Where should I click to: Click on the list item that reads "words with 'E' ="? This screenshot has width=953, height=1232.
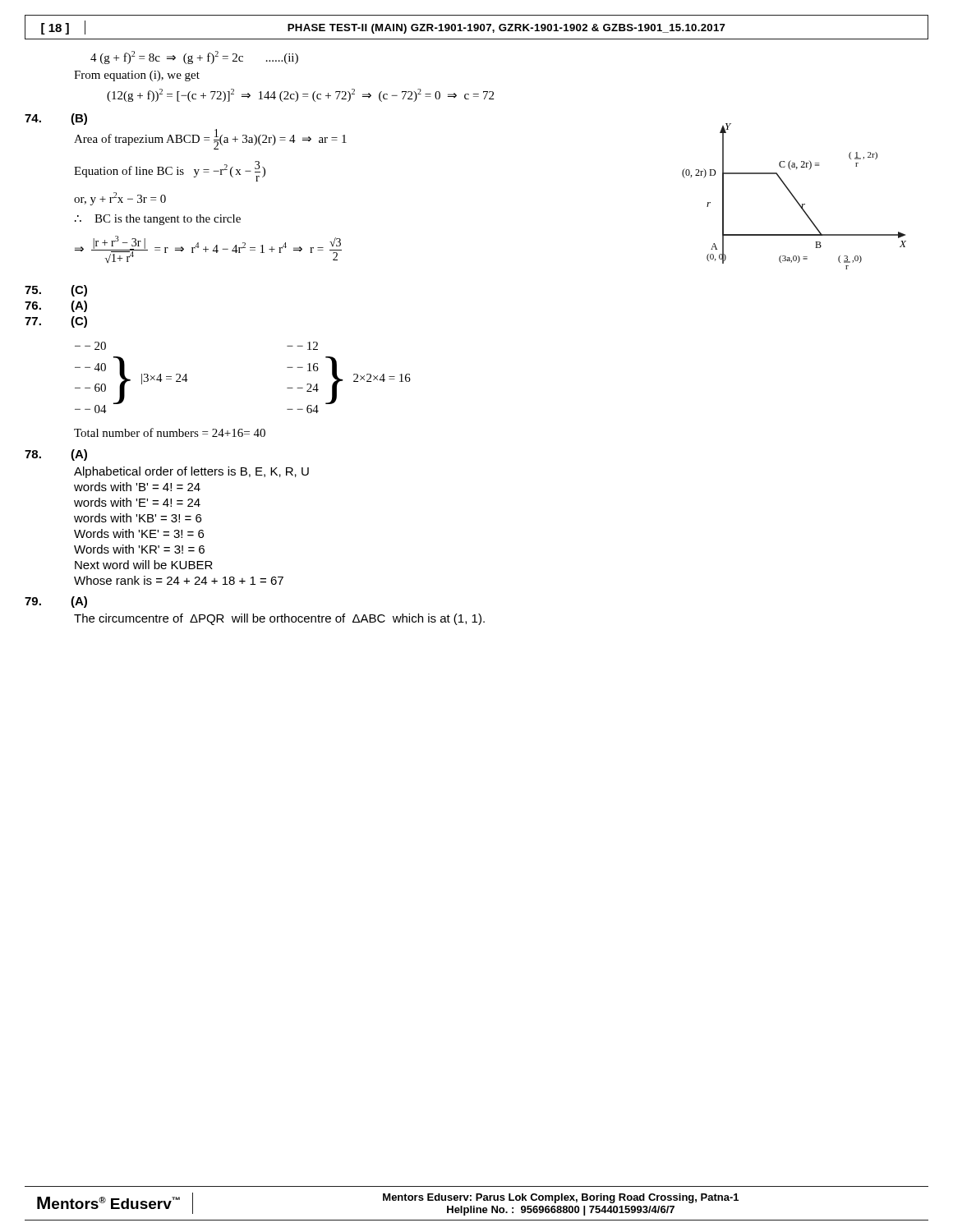point(137,502)
